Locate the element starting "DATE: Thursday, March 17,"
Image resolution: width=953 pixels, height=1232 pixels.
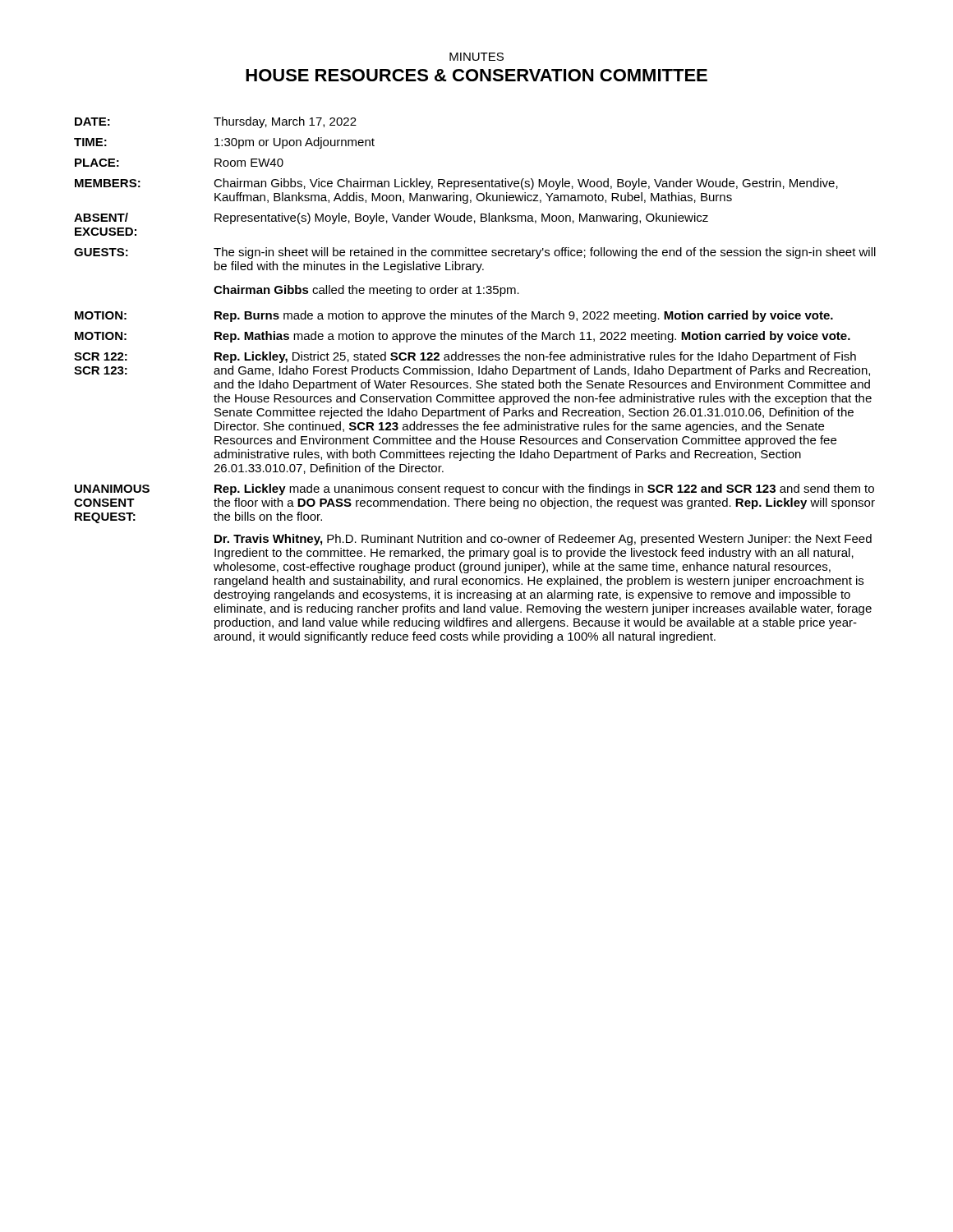(216, 122)
